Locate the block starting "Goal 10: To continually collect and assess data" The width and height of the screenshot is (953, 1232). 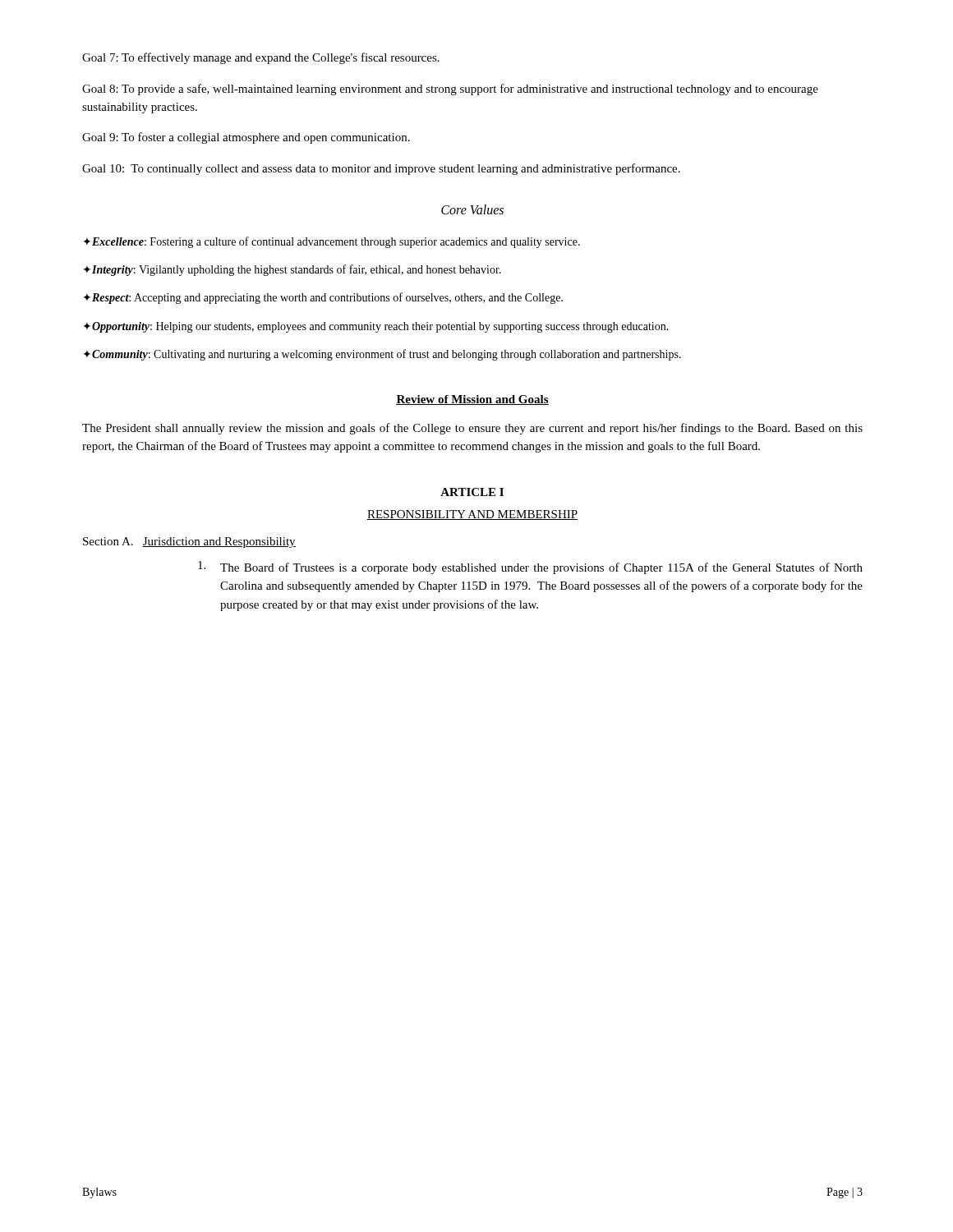[x=381, y=168]
